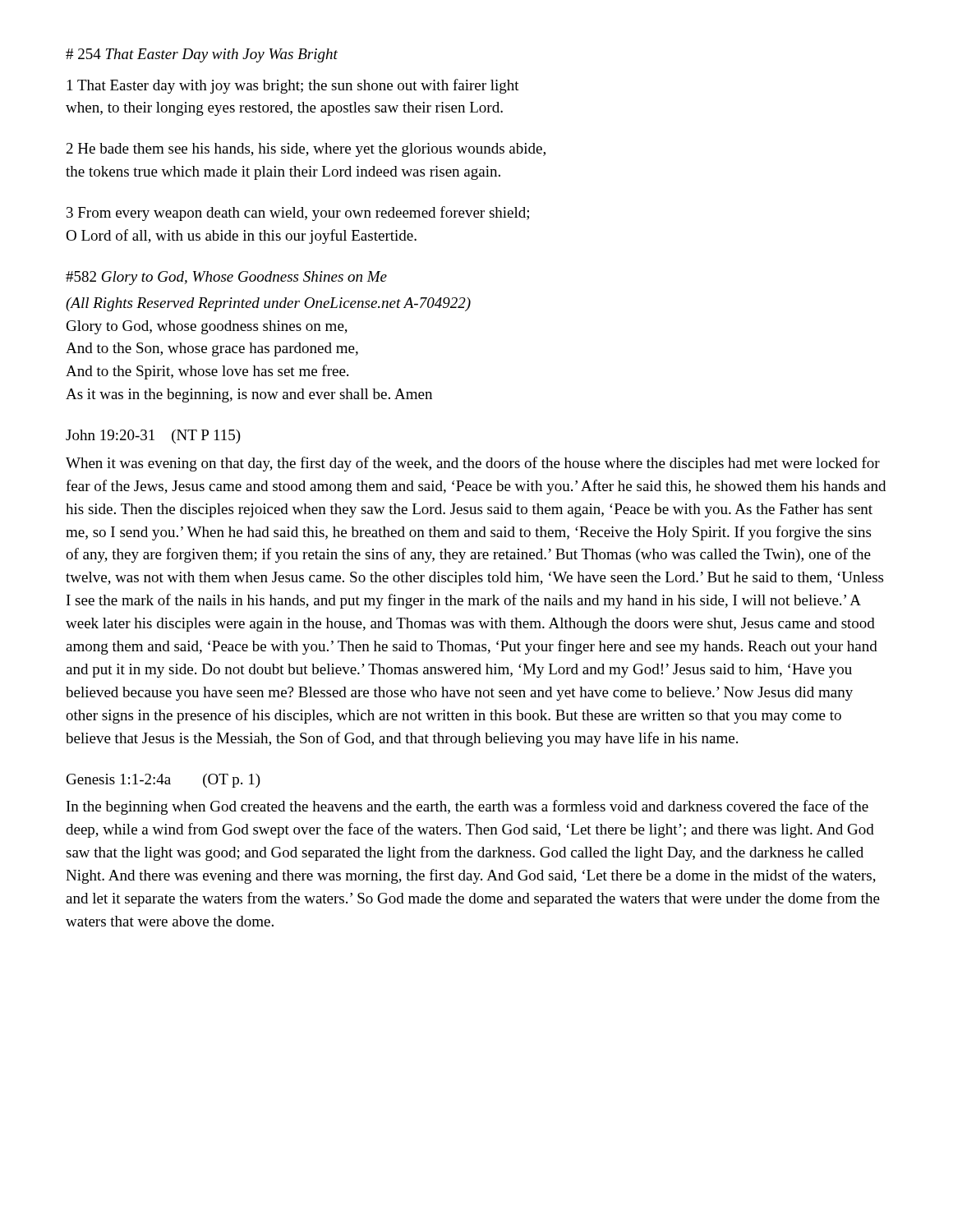Click where it says "John 19:20-31 (NT P 115)"
This screenshot has width=953, height=1232.
point(153,435)
